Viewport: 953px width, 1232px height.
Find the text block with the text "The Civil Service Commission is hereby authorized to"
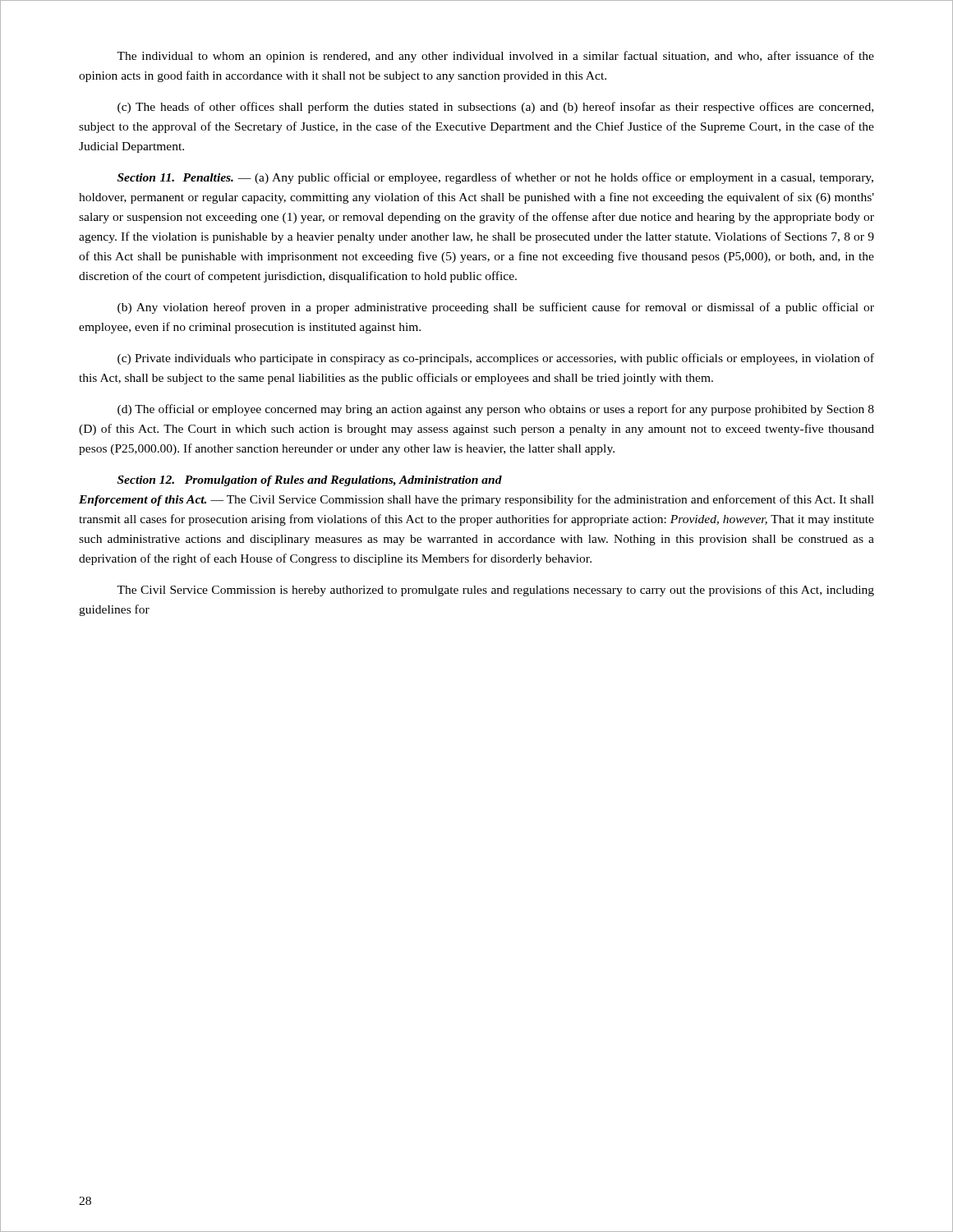(x=476, y=599)
